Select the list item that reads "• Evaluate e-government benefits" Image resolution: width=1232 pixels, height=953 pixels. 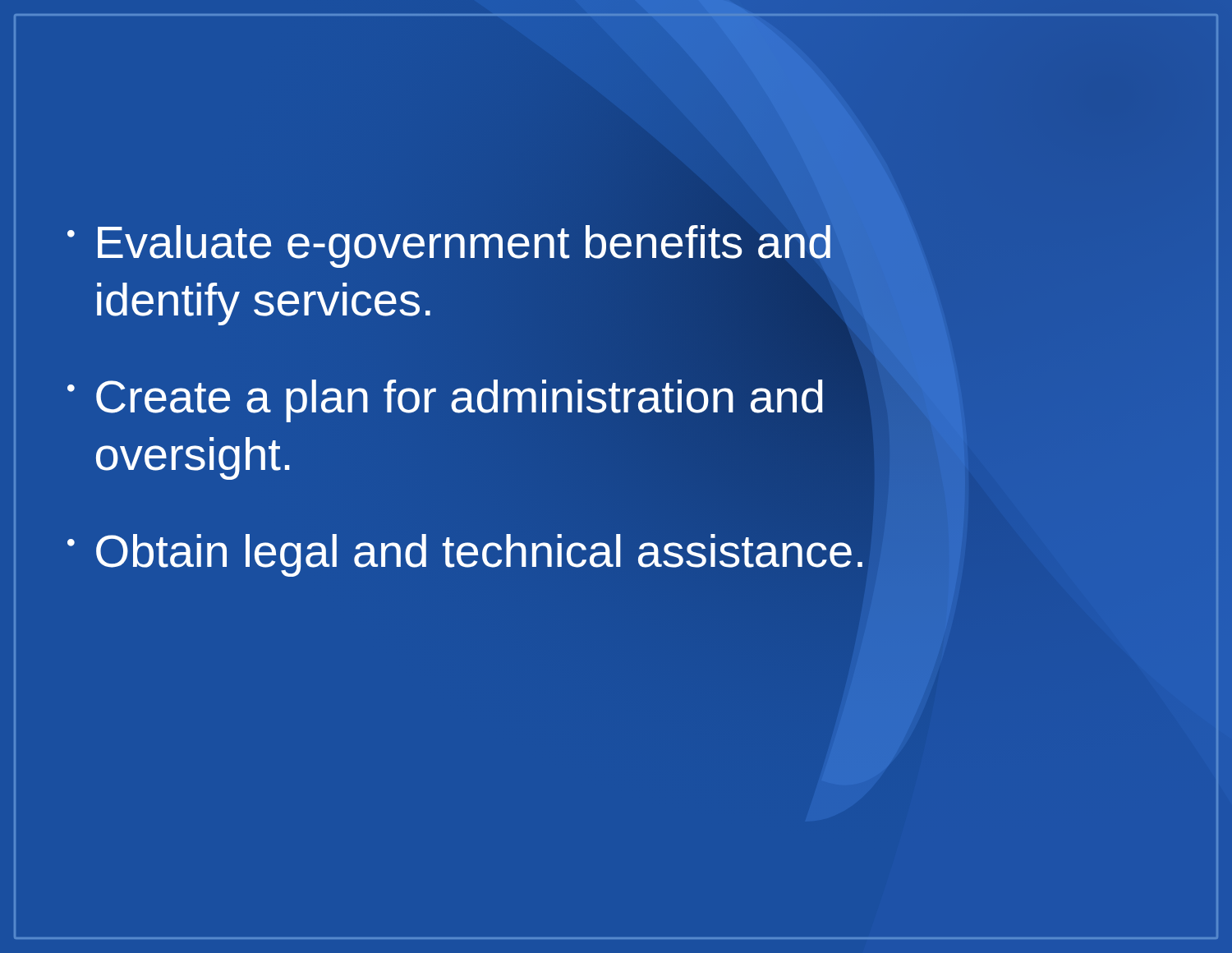(x=497, y=271)
